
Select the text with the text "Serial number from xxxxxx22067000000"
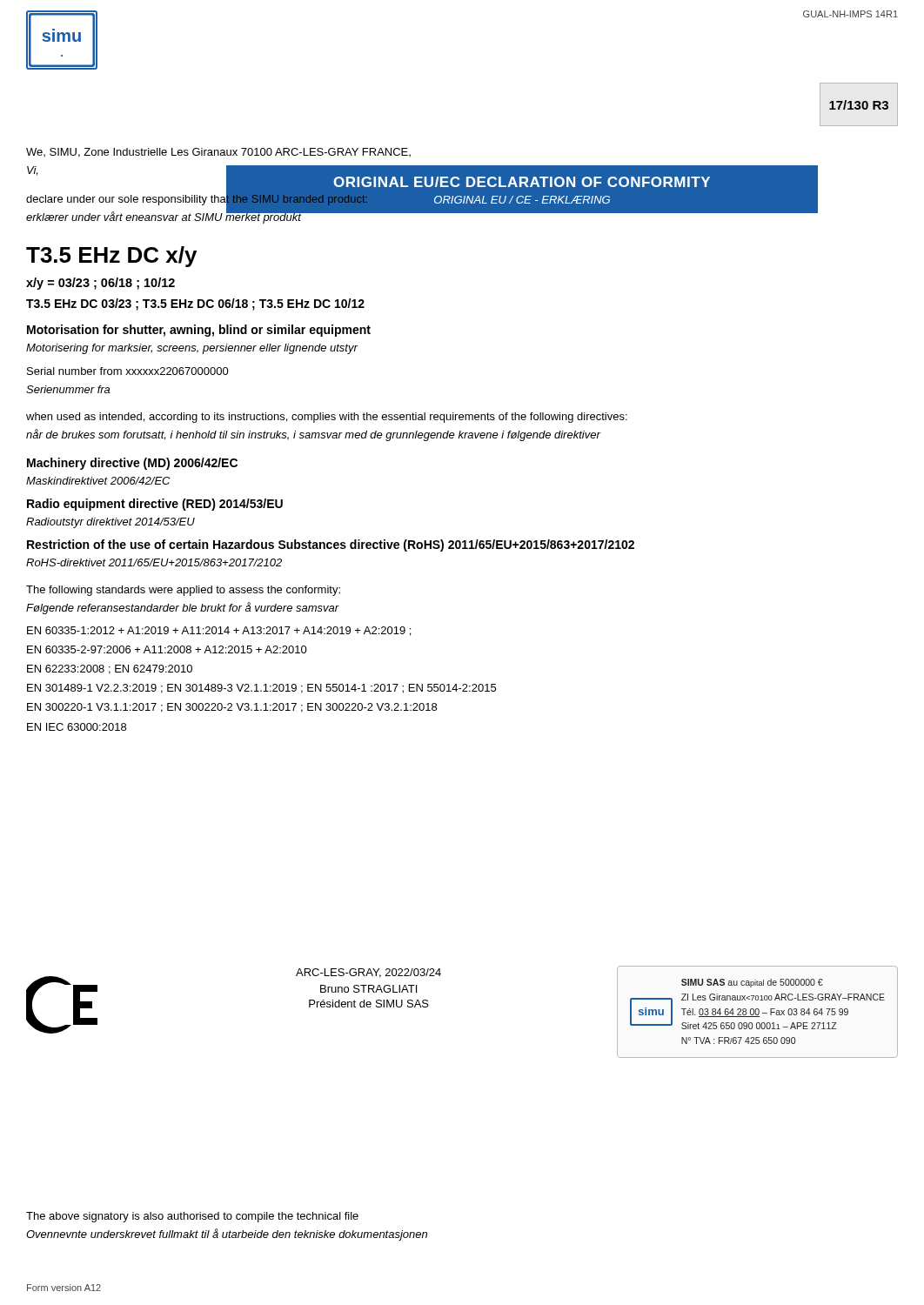coord(127,371)
